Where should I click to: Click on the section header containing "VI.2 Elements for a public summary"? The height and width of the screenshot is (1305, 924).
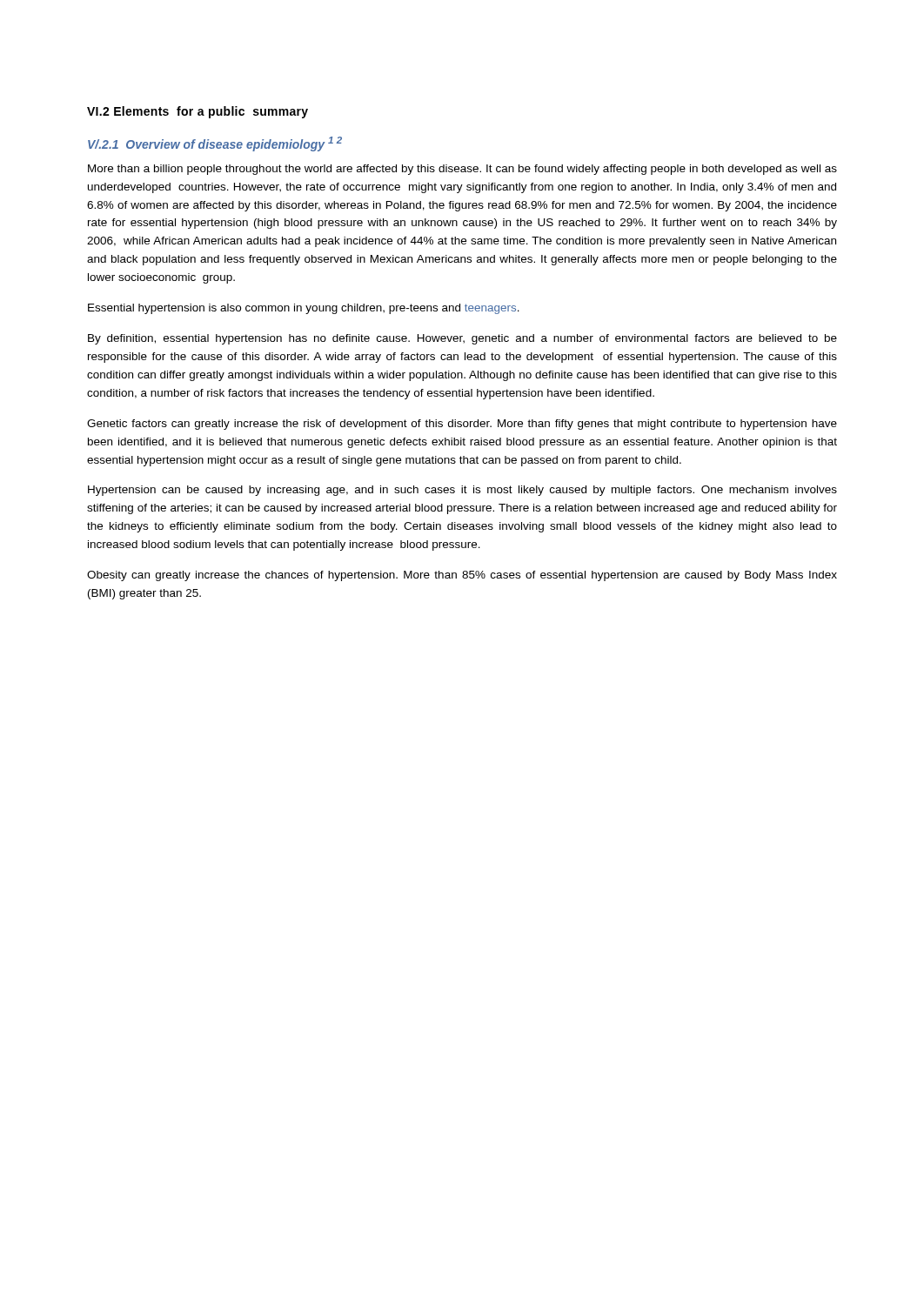coord(198,111)
